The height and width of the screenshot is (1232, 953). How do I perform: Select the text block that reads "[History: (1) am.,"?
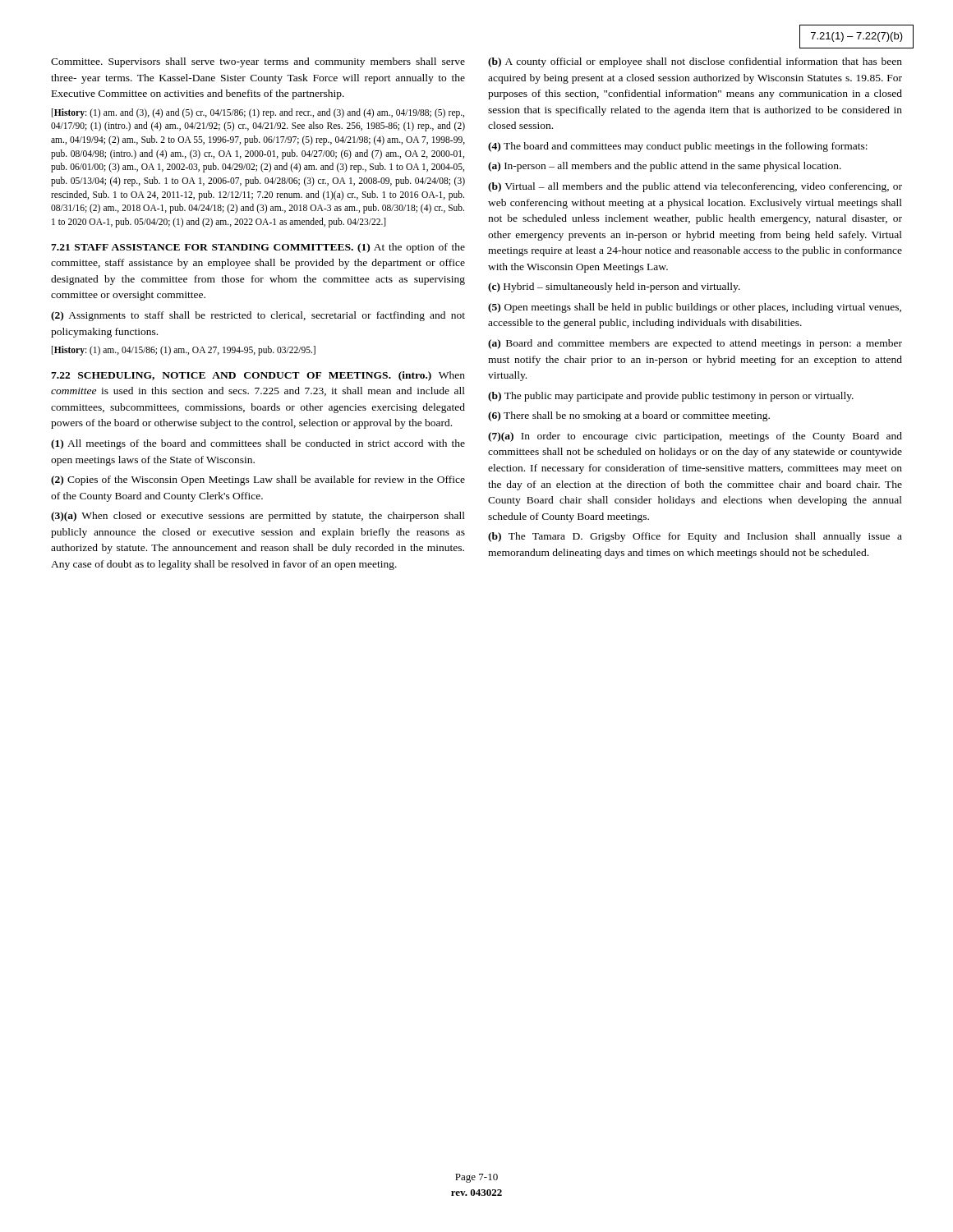click(x=258, y=350)
